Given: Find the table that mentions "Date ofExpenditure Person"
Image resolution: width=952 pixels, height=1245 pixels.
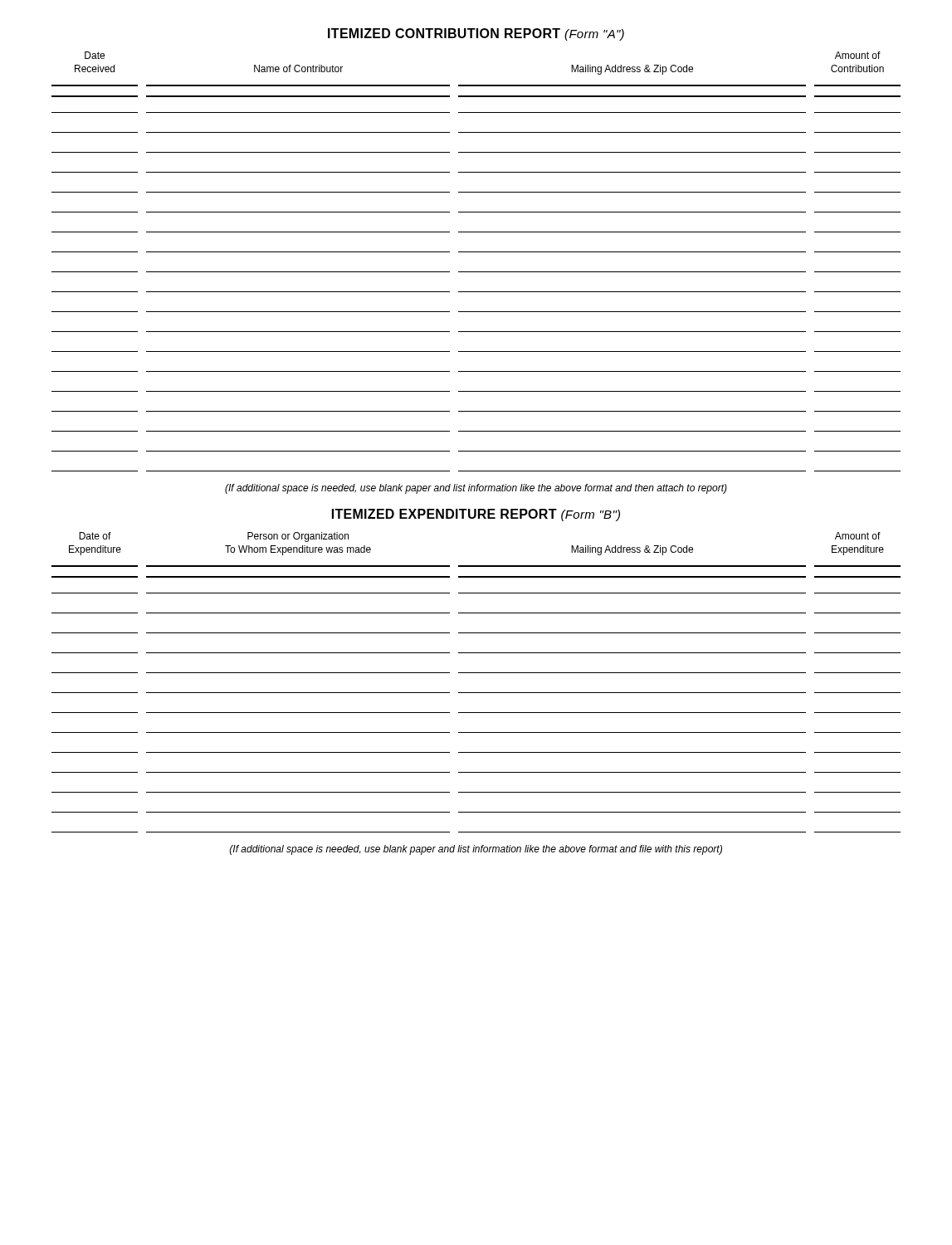Looking at the screenshot, I should point(476,682).
